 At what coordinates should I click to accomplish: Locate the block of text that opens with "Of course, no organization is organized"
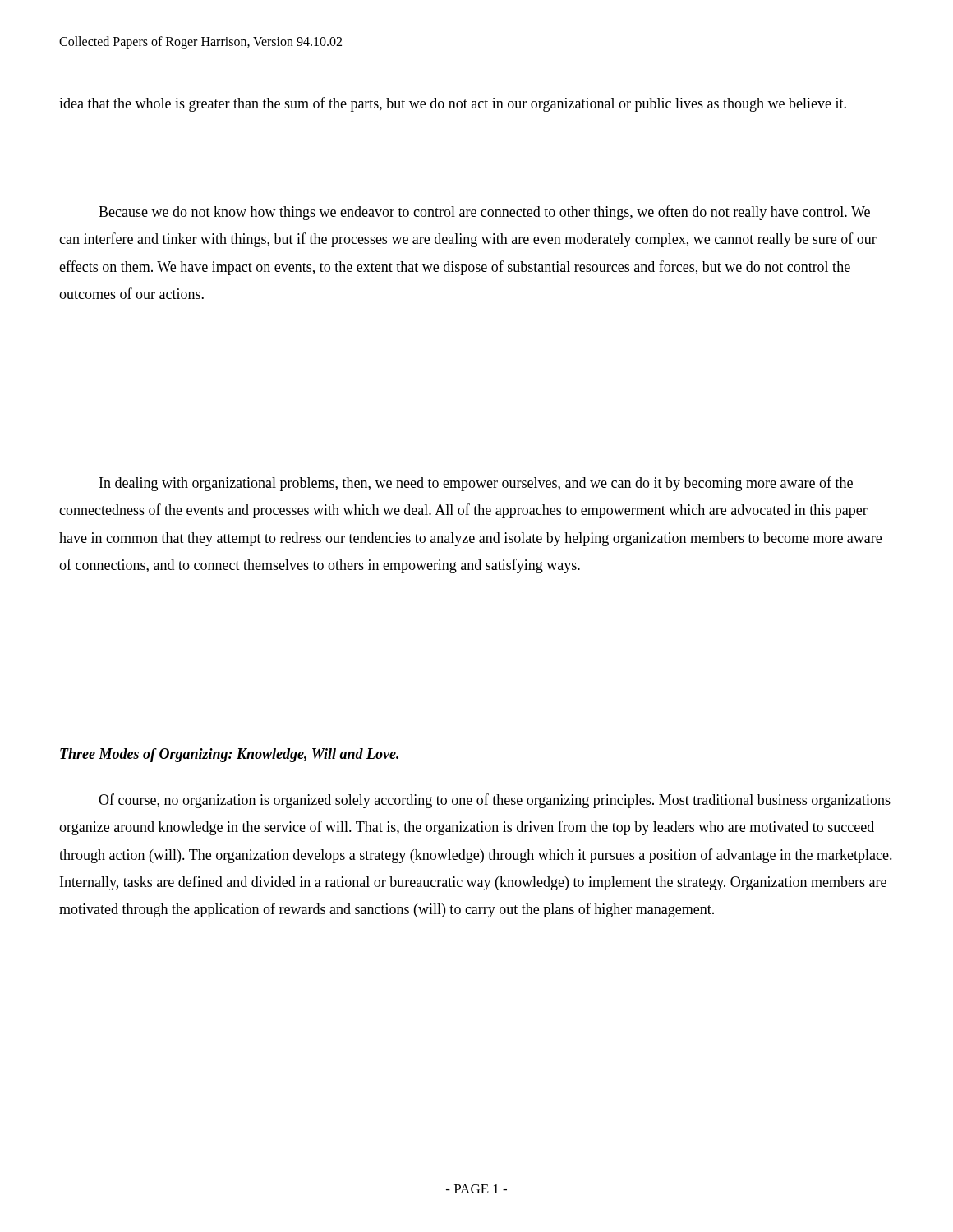tap(476, 855)
